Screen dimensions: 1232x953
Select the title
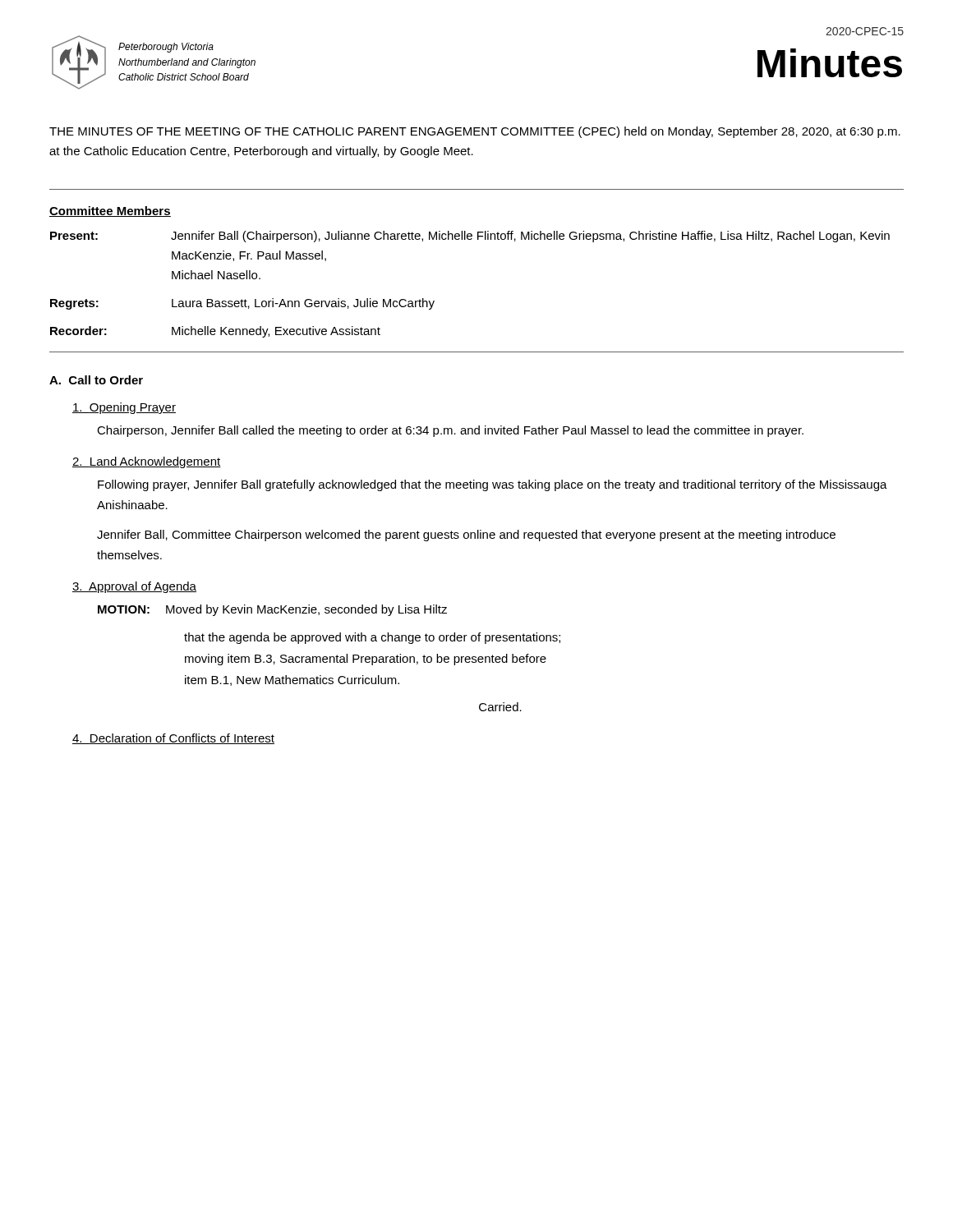coord(829,64)
